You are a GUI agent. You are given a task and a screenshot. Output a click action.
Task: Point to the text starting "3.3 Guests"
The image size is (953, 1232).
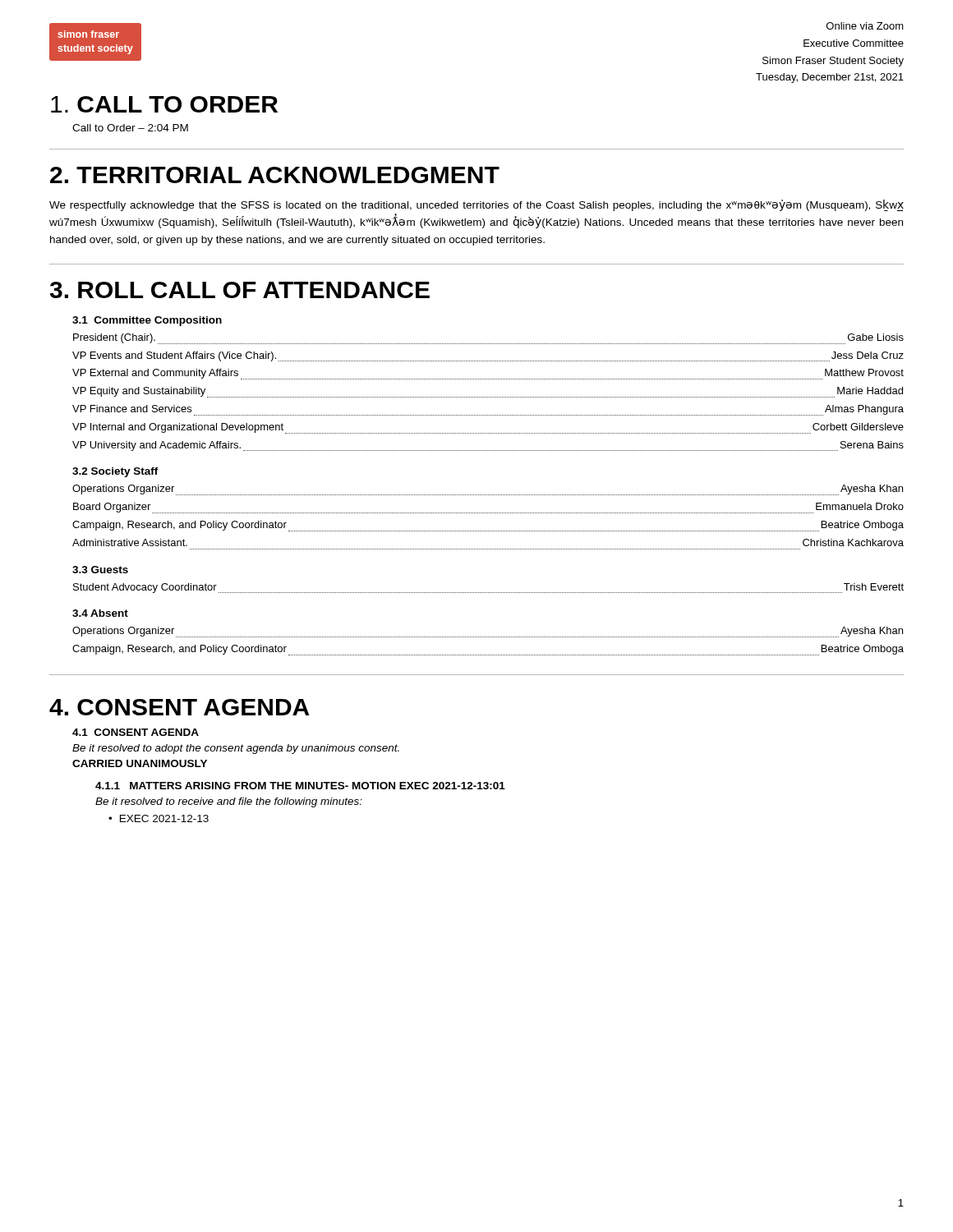click(100, 569)
